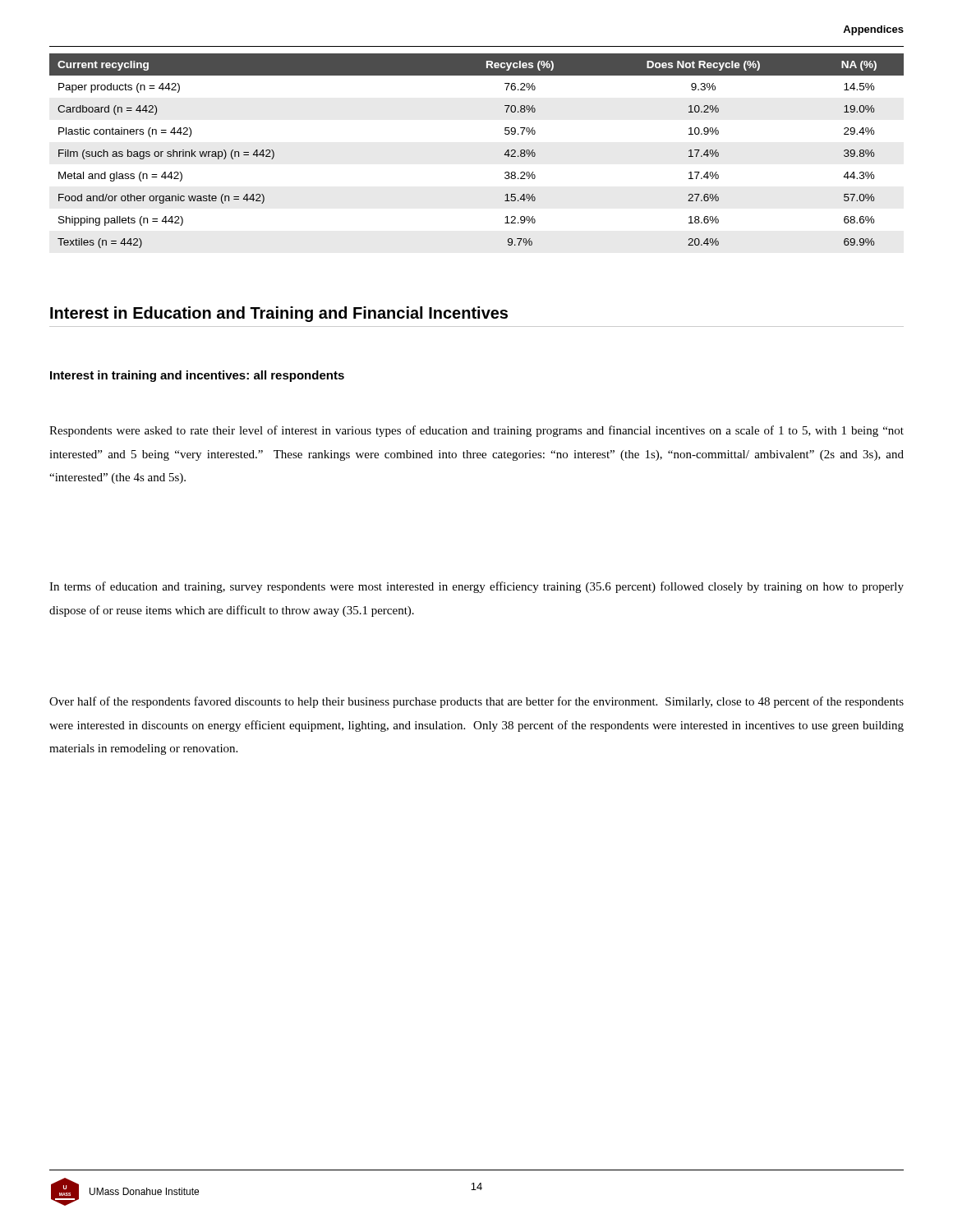Image resolution: width=953 pixels, height=1232 pixels.
Task: Click on the section header with the text "Interest in training and incentives: all respondents"
Action: coord(197,375)
